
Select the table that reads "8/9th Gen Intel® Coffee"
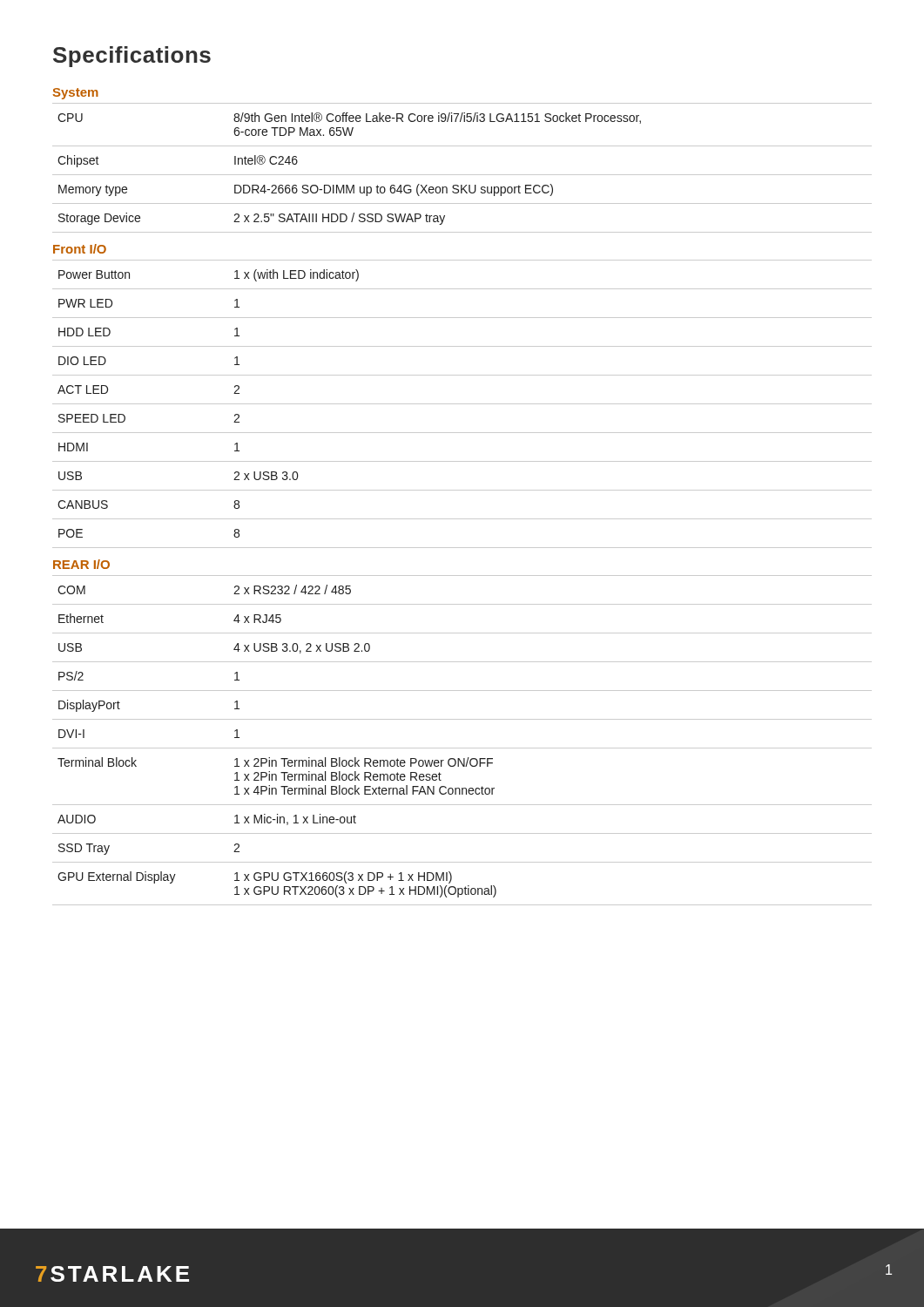click(462, 168)
